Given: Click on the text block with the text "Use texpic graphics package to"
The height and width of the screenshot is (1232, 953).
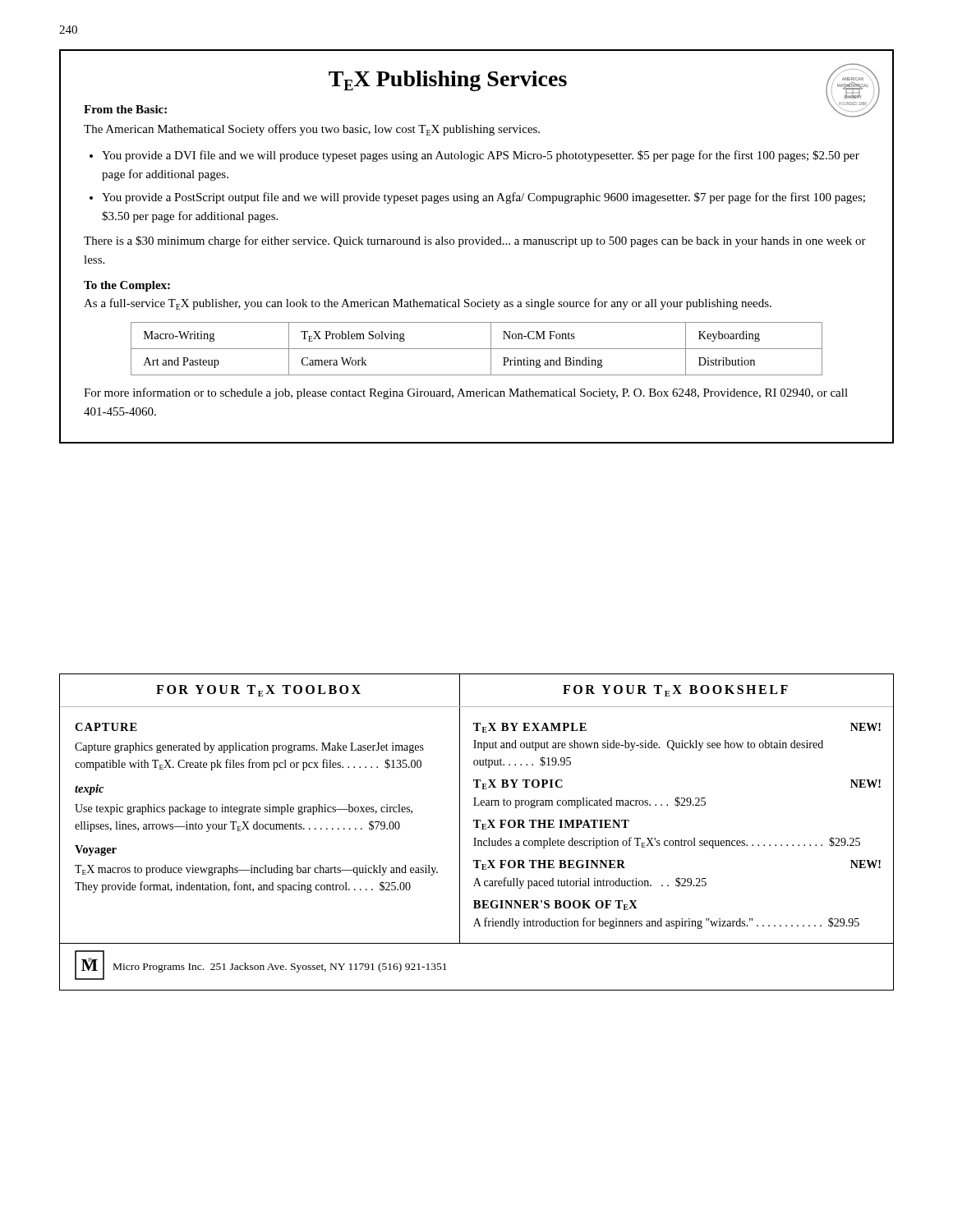Looking at the screenshot, I should click(244, 817).
